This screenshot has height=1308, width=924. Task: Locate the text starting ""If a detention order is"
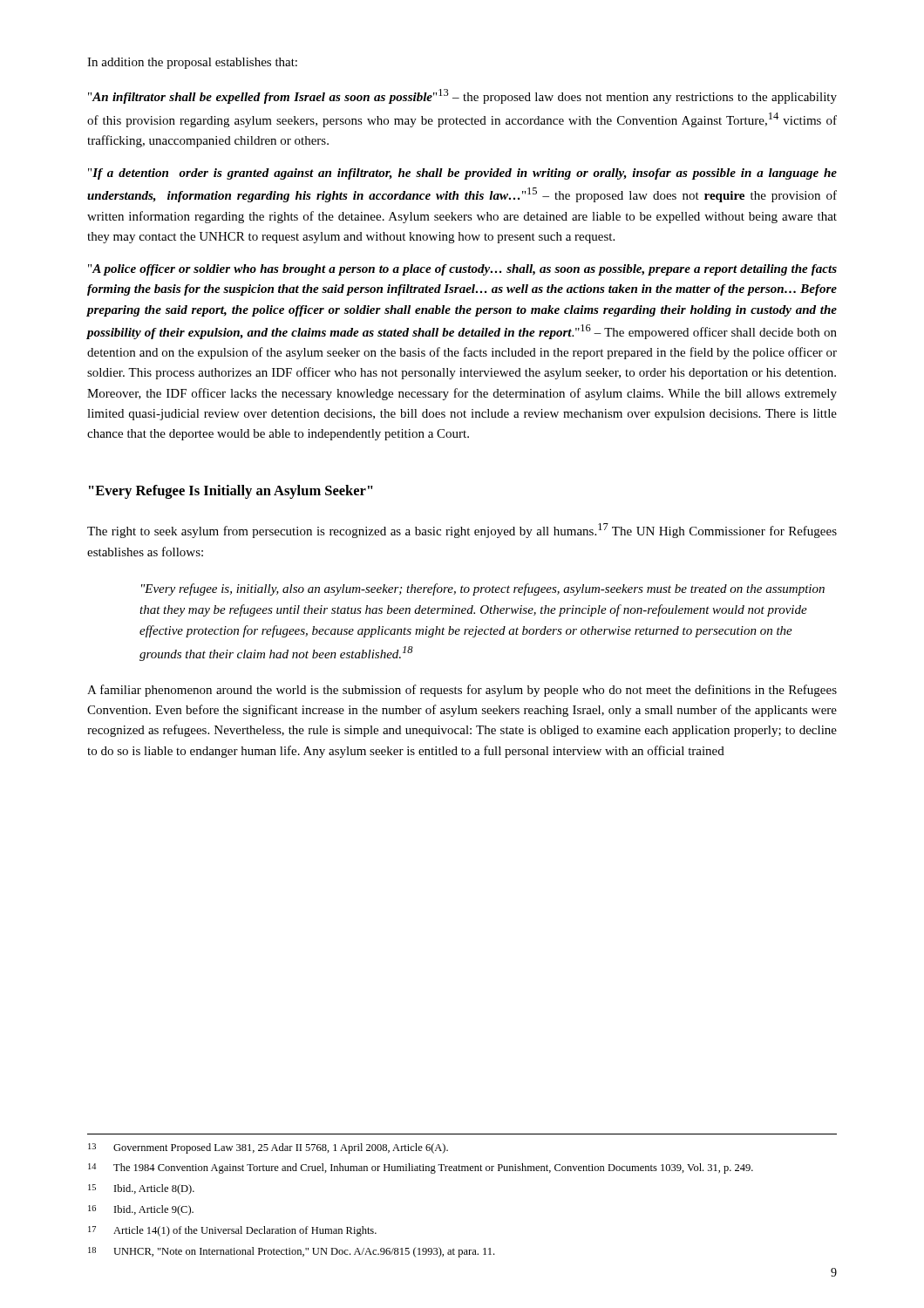click(x=462, y=204)
